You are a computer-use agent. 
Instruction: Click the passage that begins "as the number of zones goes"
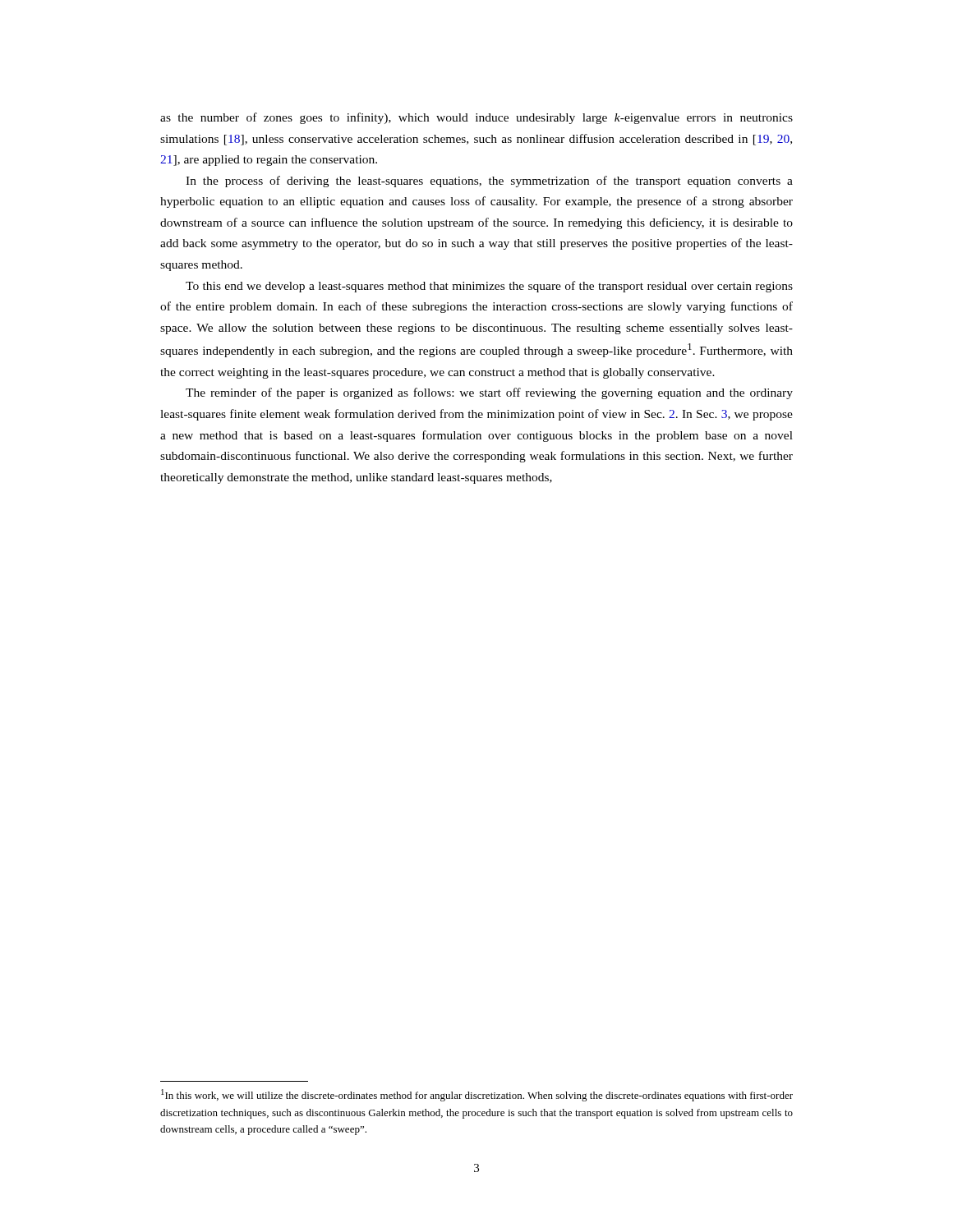(x=476, y=138)
